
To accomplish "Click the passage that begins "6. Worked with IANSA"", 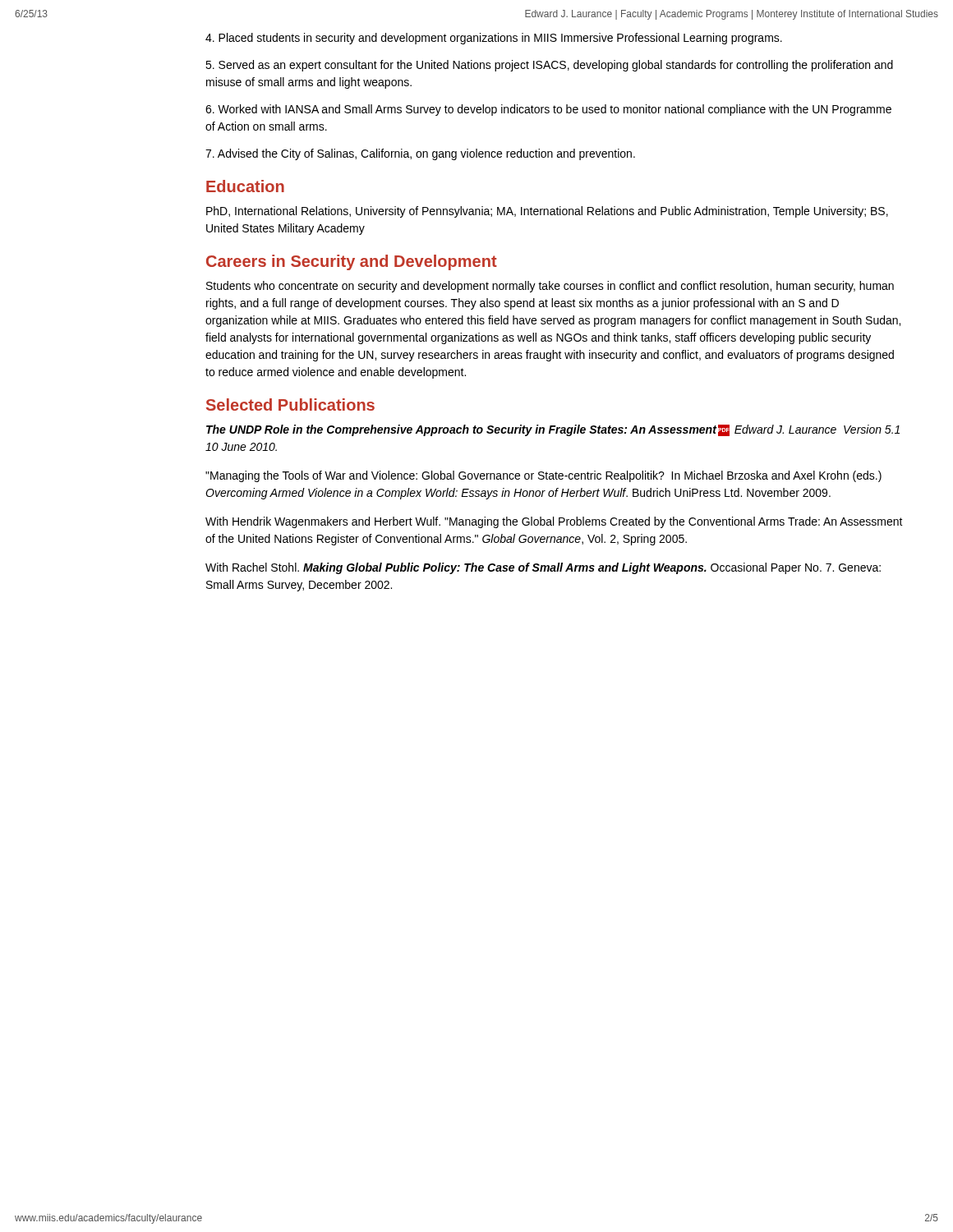I will (549, 118).
